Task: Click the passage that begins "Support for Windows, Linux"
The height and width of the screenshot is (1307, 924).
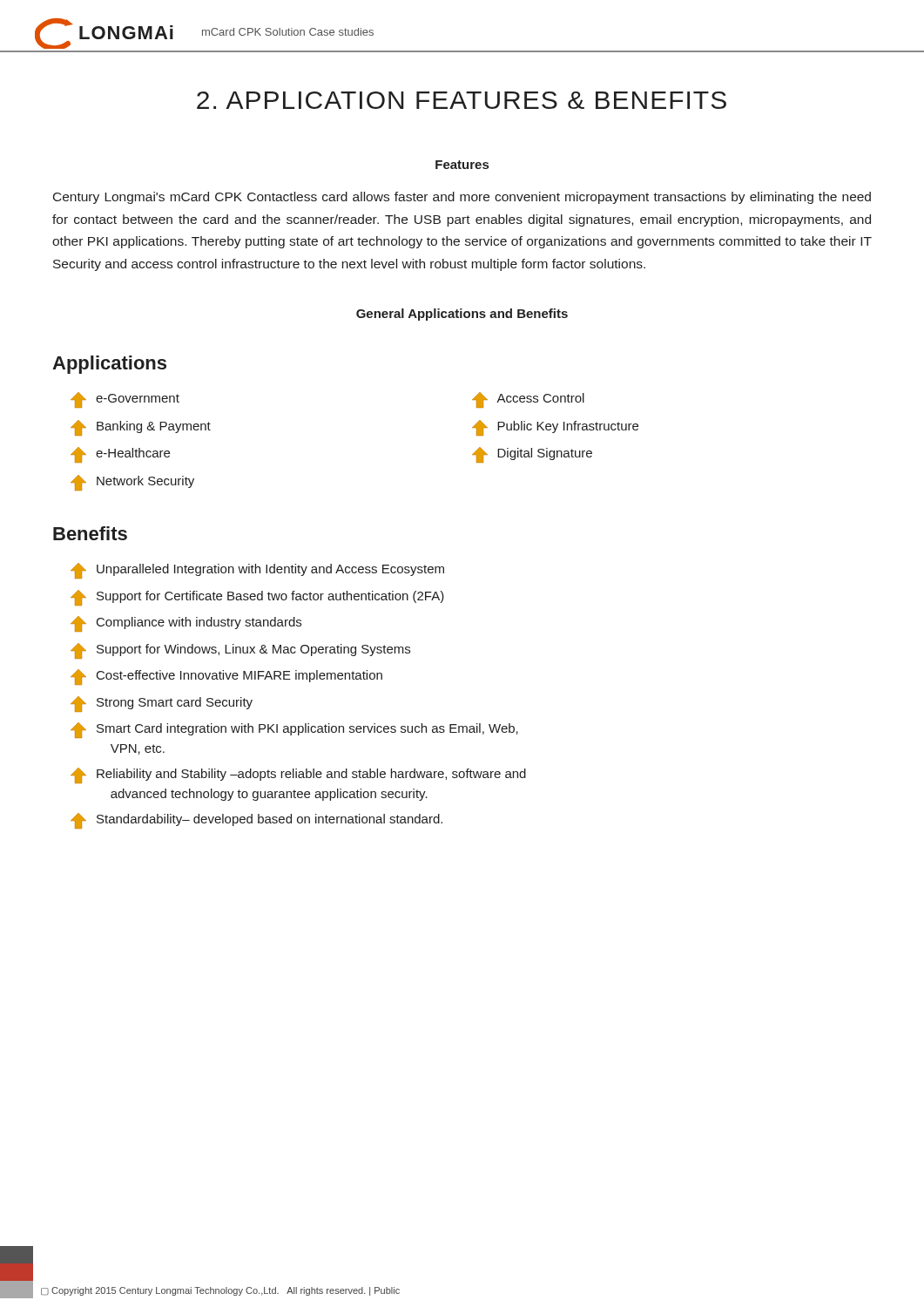Action: [x=240, y=650]
